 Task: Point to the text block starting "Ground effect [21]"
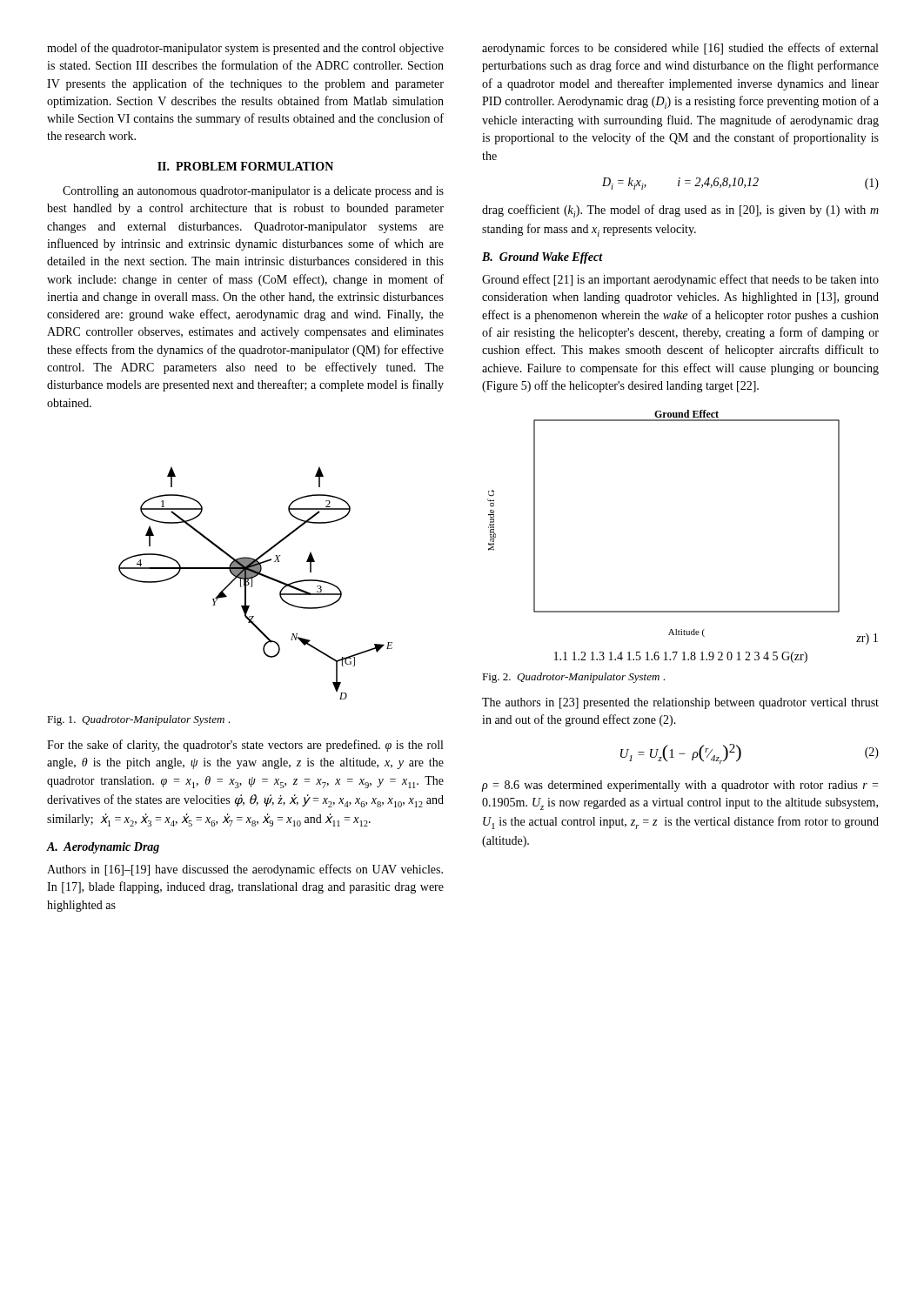point(680,333)
